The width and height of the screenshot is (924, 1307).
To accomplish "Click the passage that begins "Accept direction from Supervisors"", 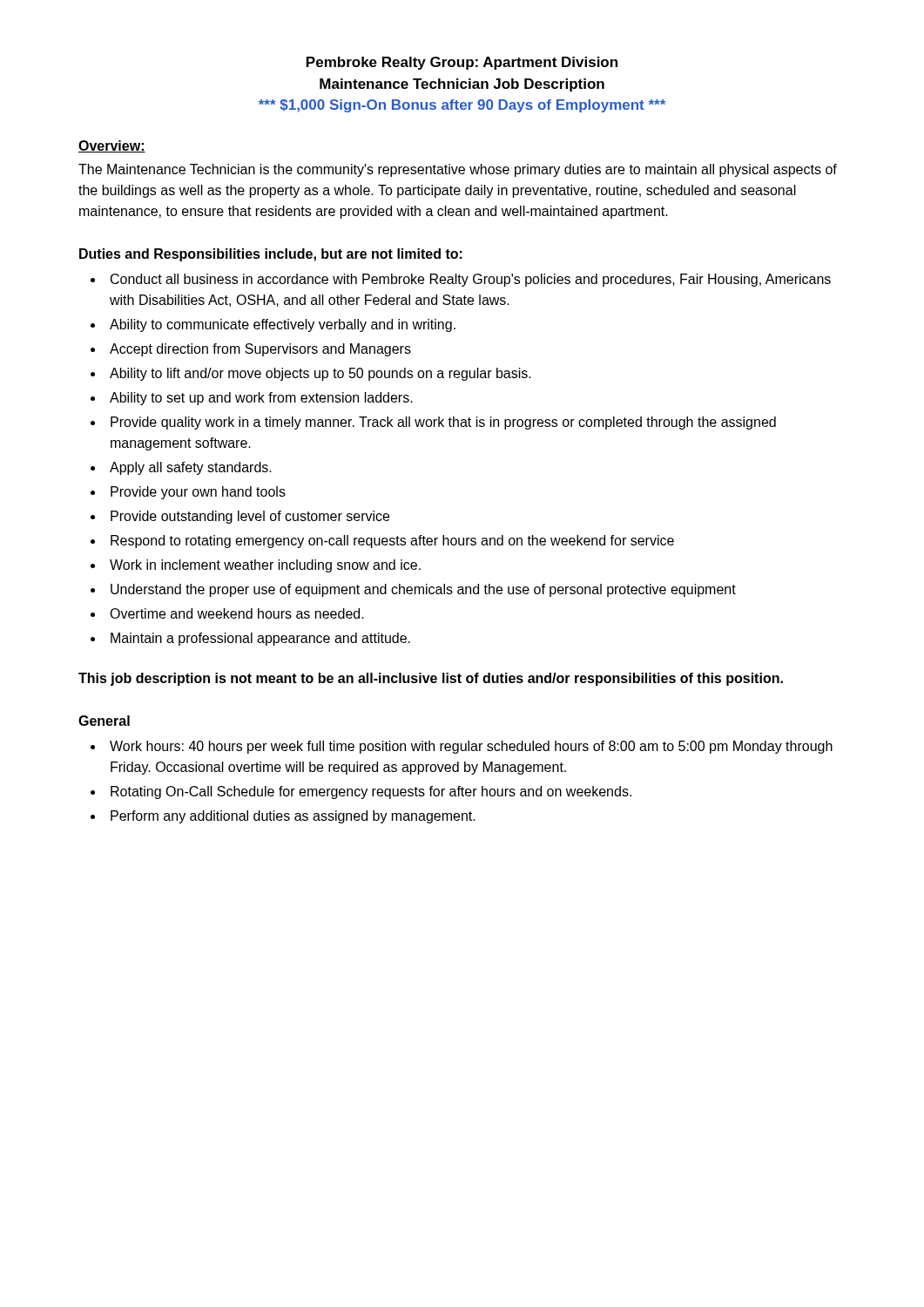I will pos(260,350).
